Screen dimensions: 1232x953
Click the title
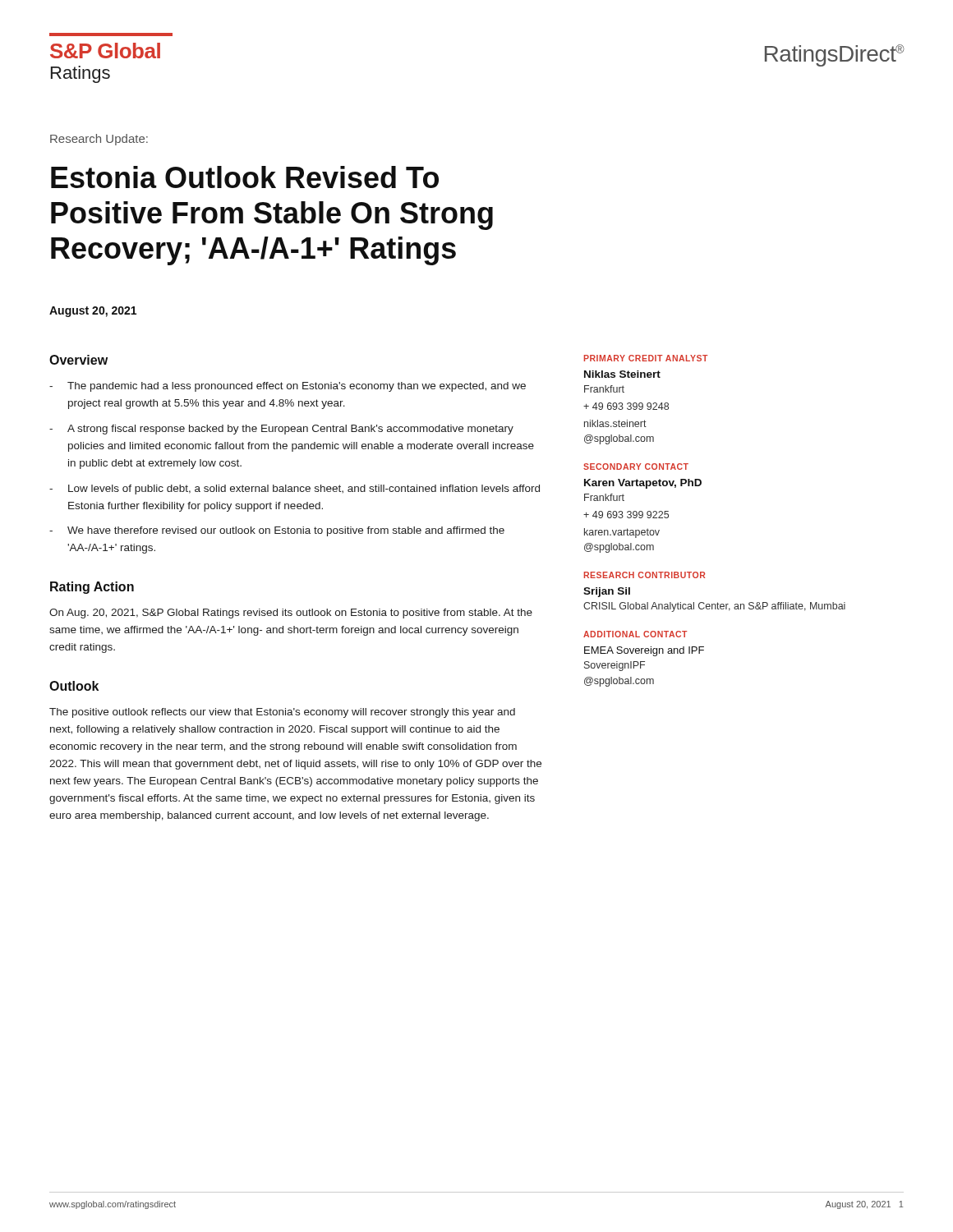pyautogui.click(x=272, y=213)
